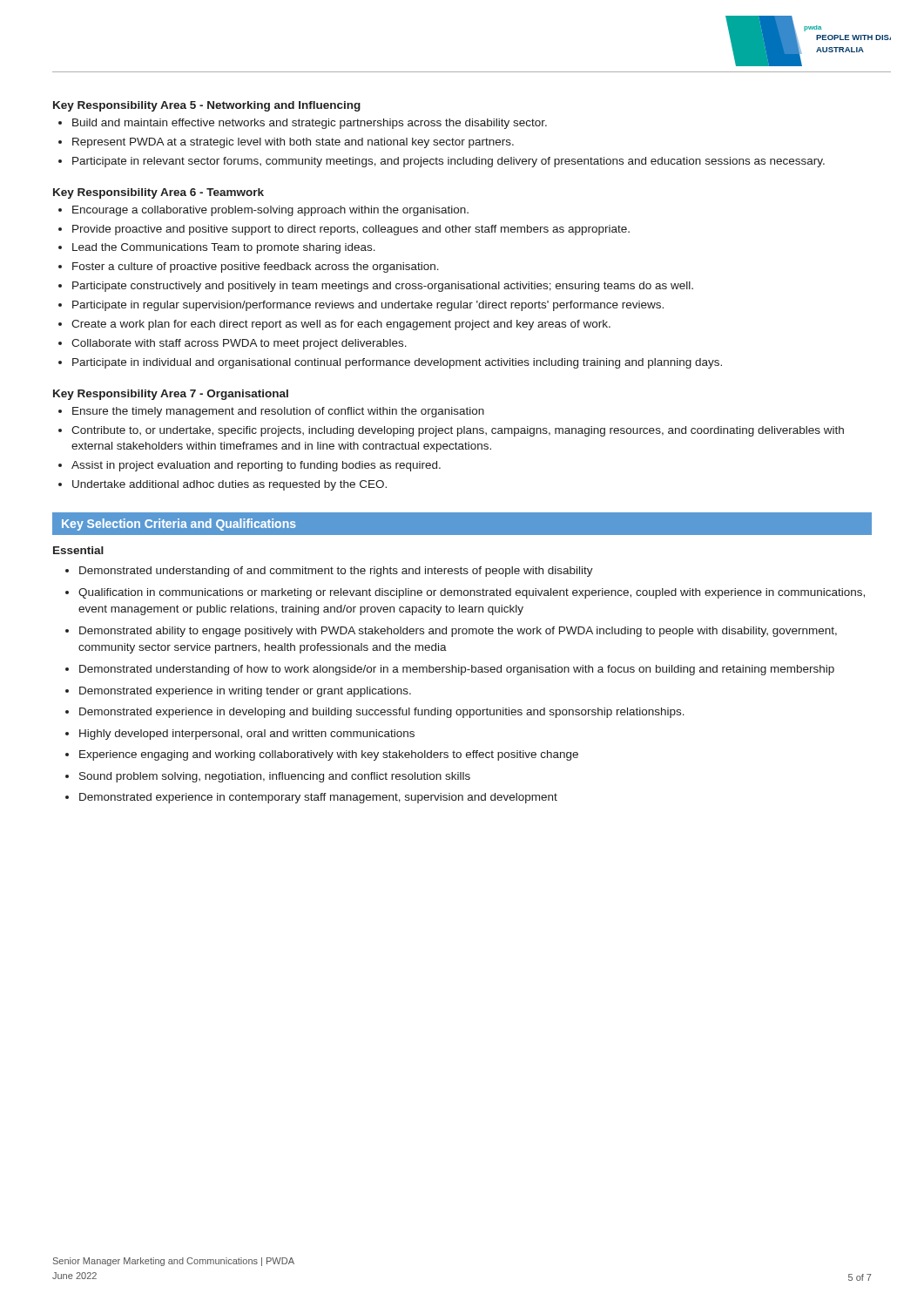Where is the section header that starts "Key Responsibility Area 7 -"?

point(171,393)
